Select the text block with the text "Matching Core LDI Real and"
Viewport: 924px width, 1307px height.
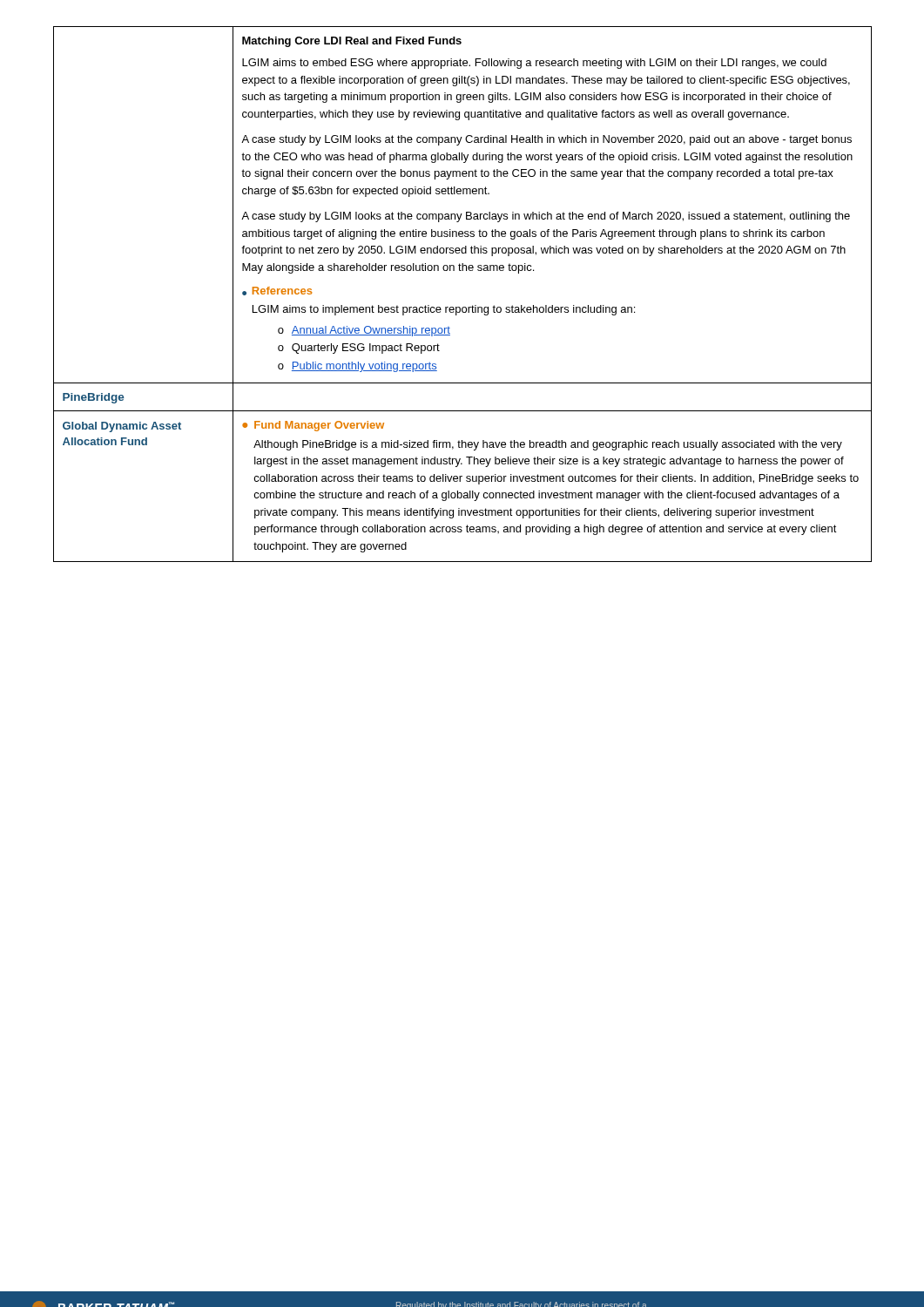pos(552,205)
